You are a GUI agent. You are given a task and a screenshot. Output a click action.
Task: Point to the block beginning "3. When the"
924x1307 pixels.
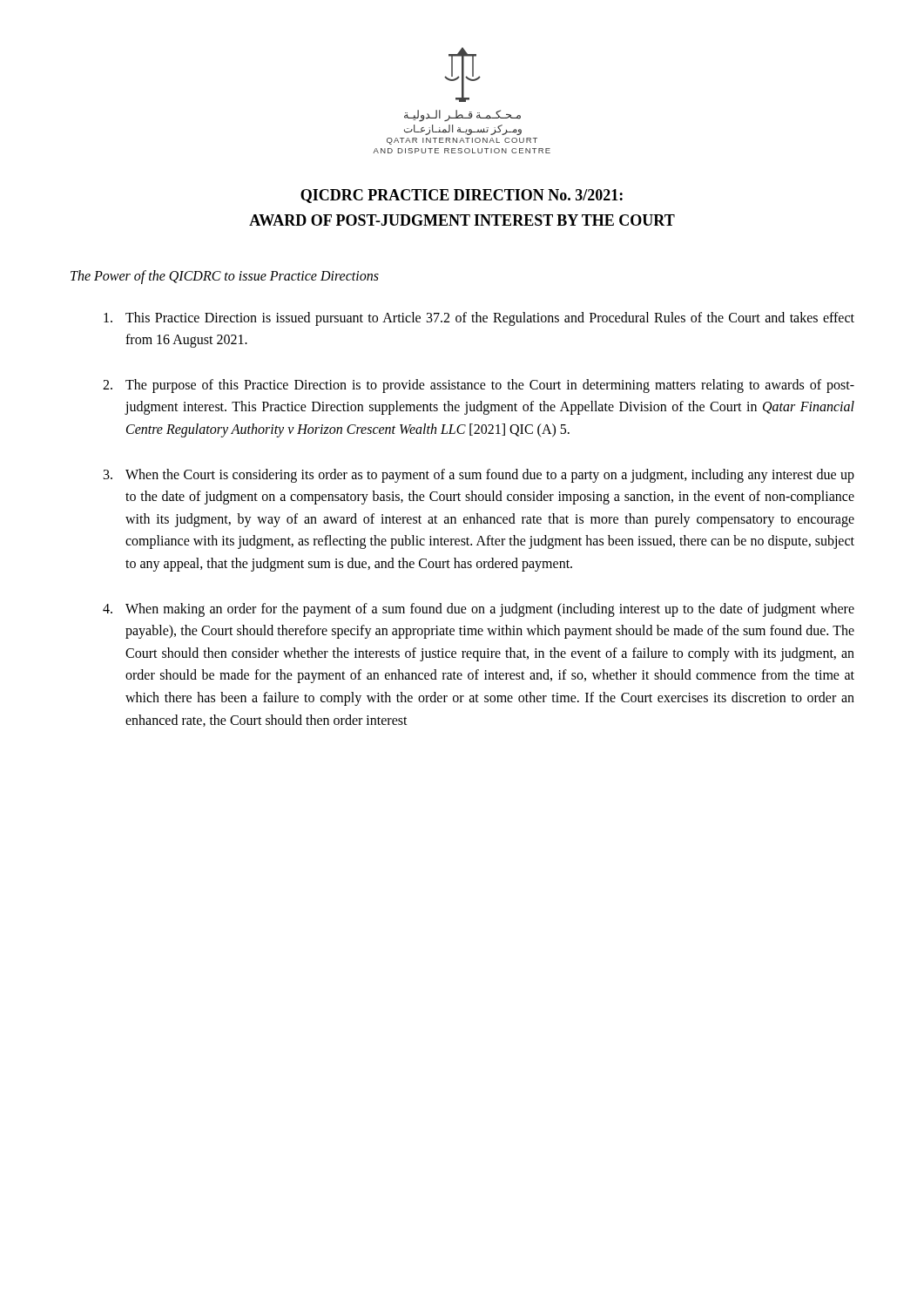(462, 519)
